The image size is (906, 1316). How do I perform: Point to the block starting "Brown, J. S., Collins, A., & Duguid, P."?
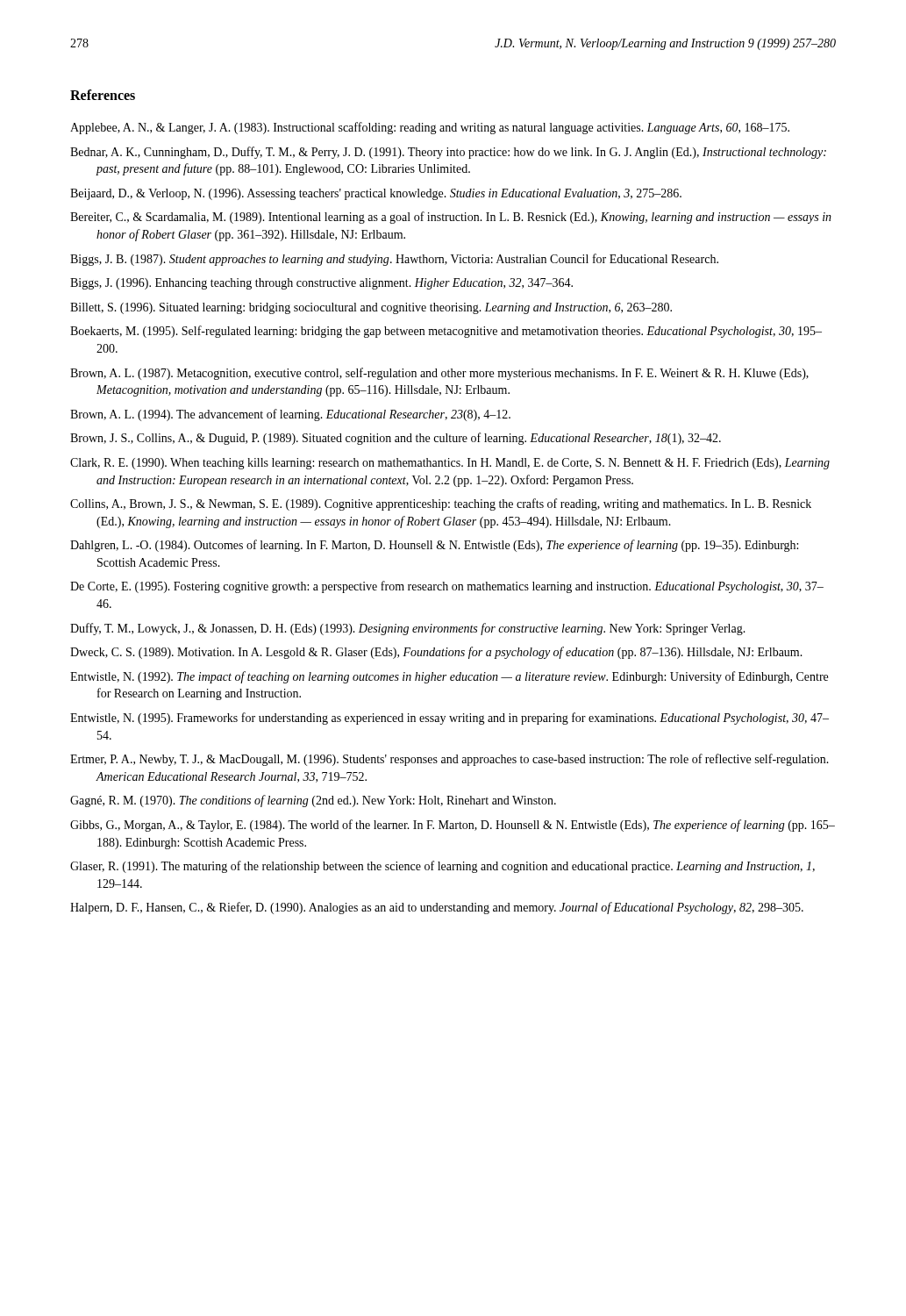(x=396, y=438)
